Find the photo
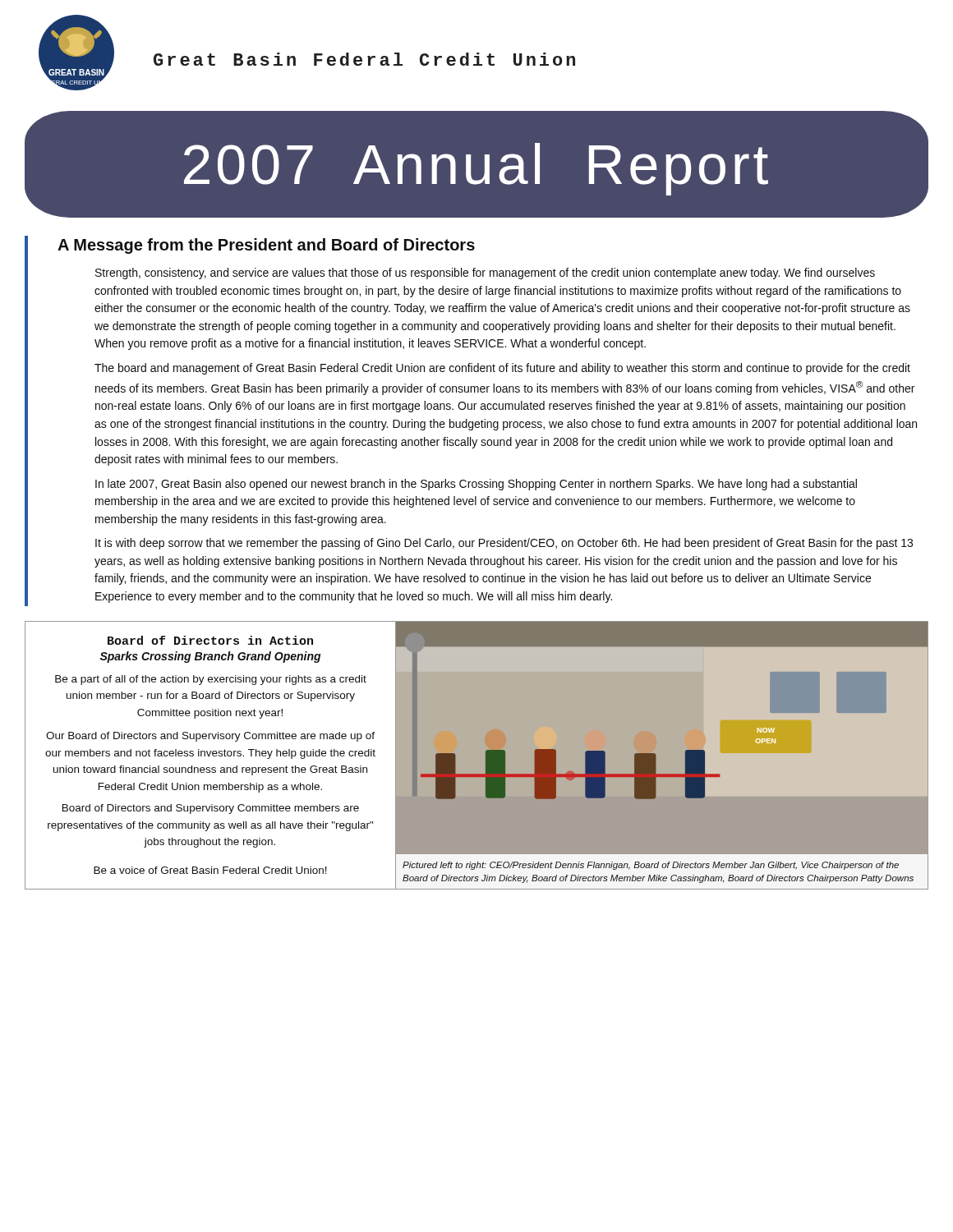Viewport: 953px width, 1232px height. [662, 738]
